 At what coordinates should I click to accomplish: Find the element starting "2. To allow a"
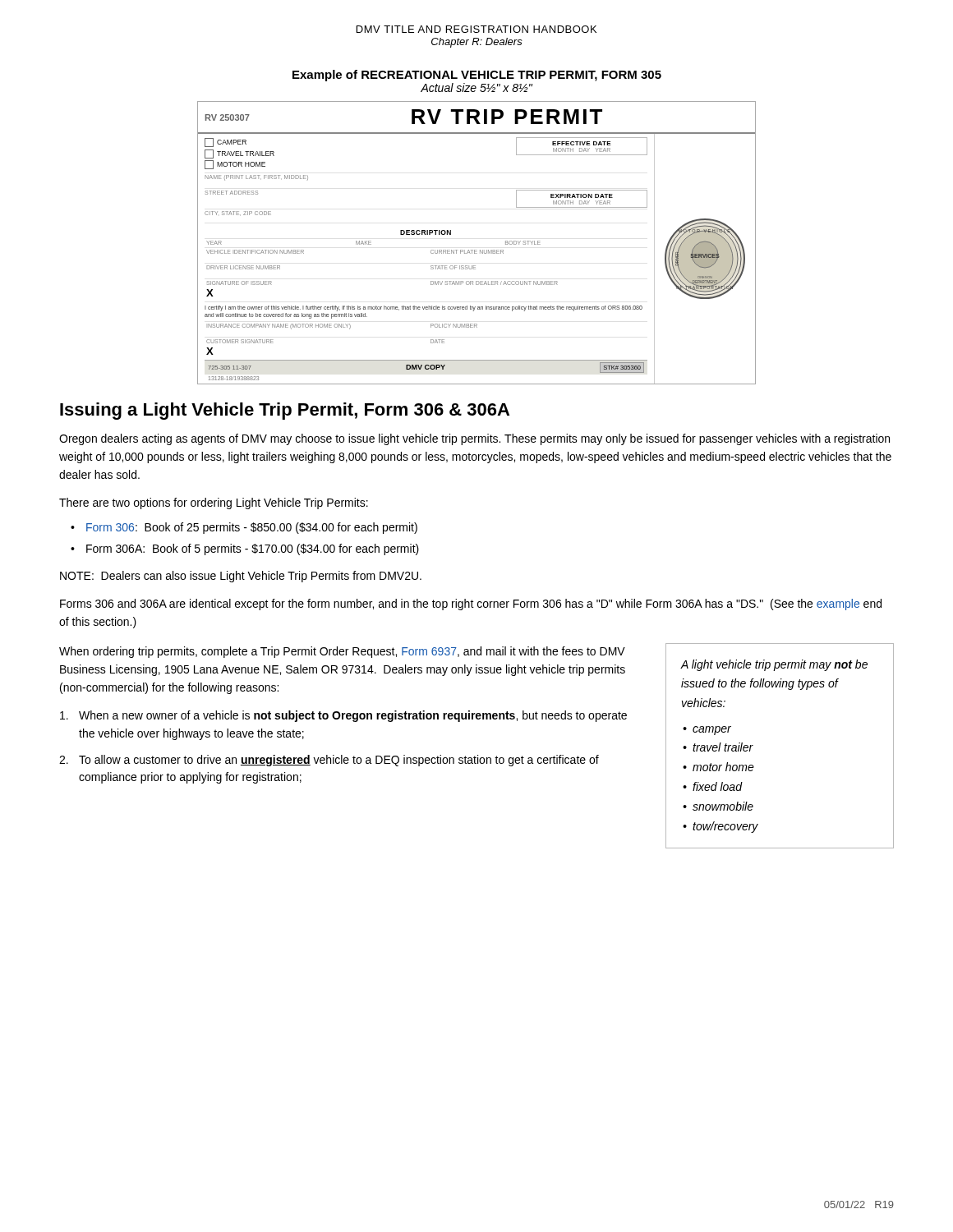(x=352, y=769)
